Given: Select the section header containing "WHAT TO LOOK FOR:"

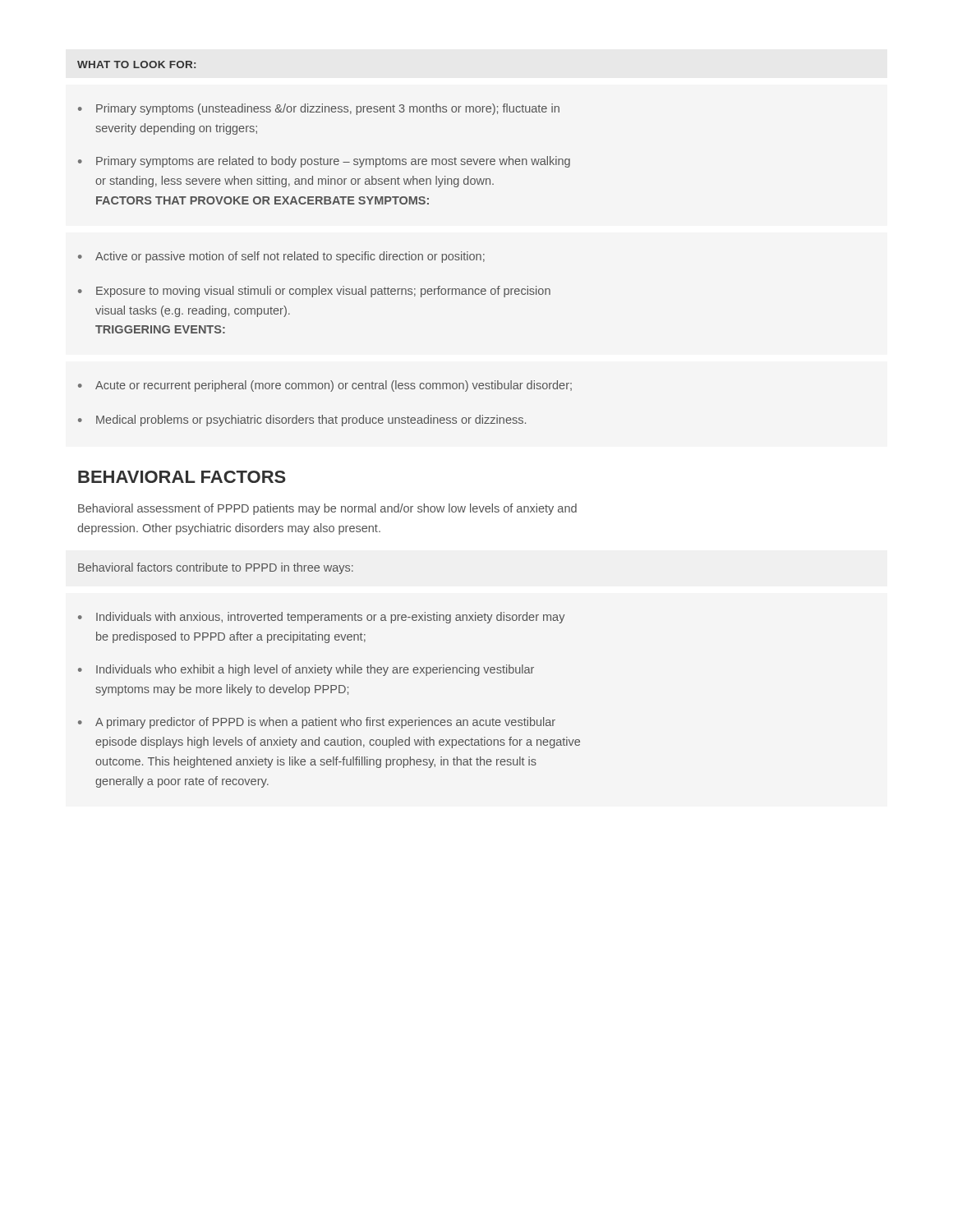Looking at the screenshot, I should 137,64.
